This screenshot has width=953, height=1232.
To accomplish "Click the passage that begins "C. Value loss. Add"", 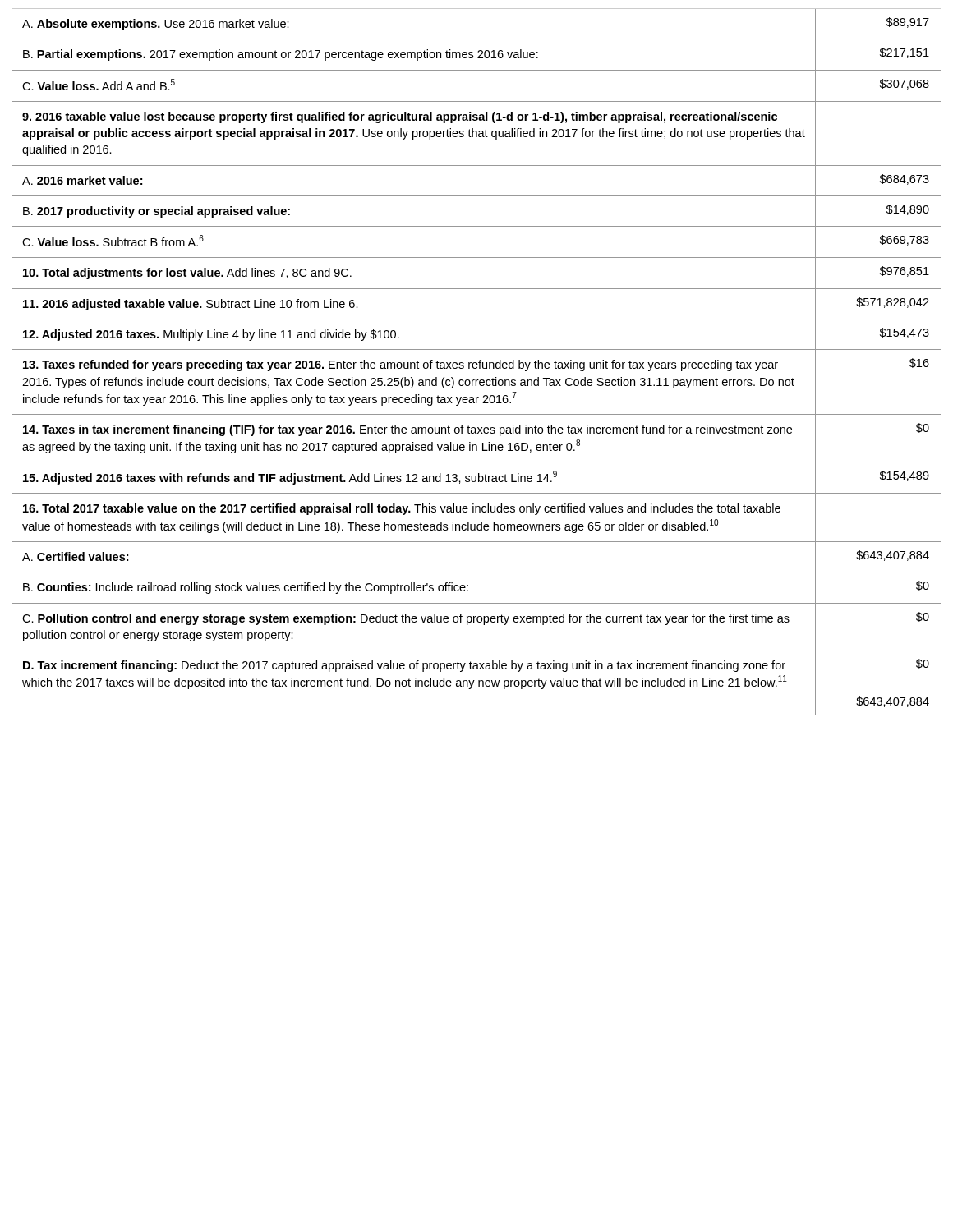I will 99,85.
